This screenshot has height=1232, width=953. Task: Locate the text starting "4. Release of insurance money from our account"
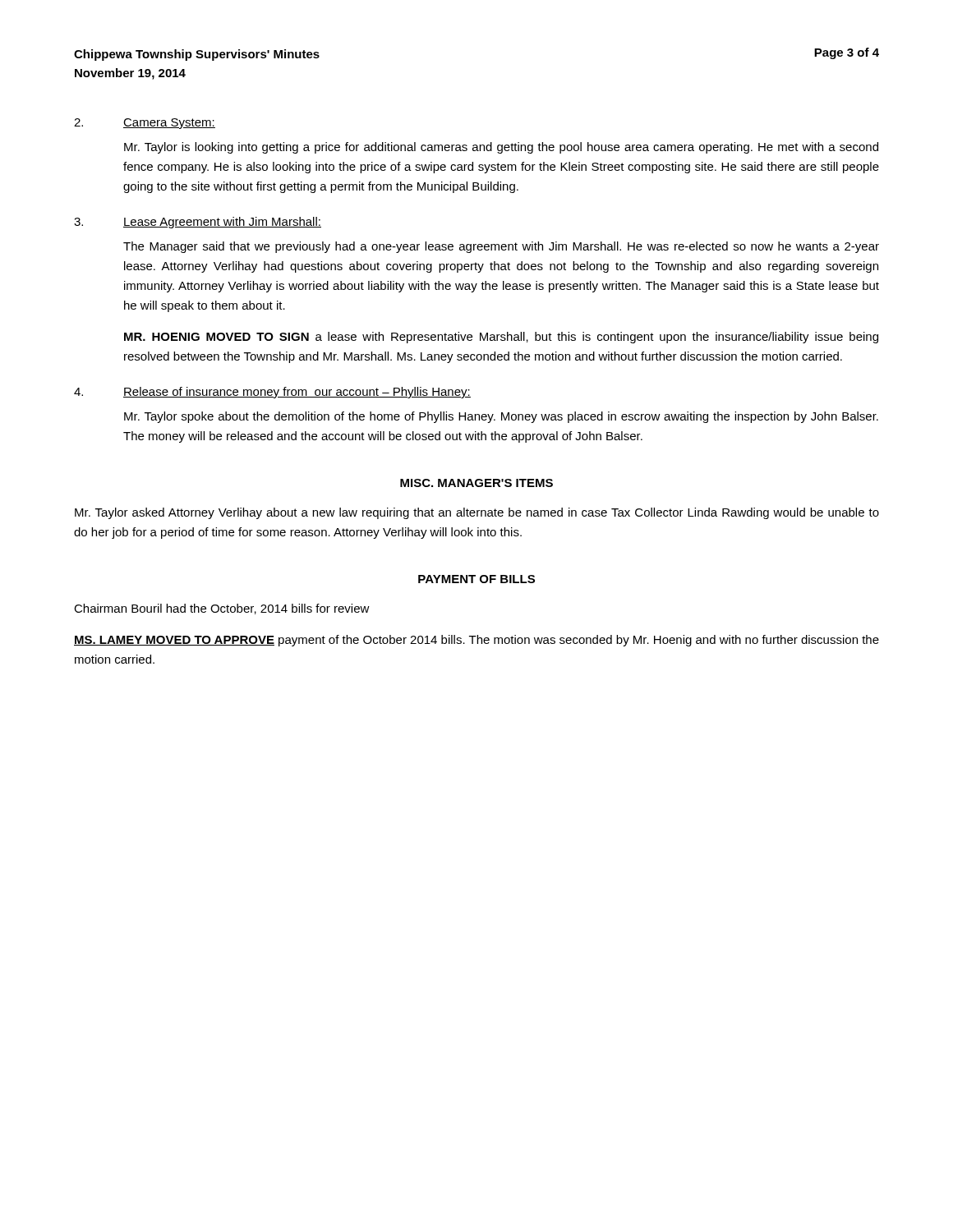coord(476,415)
